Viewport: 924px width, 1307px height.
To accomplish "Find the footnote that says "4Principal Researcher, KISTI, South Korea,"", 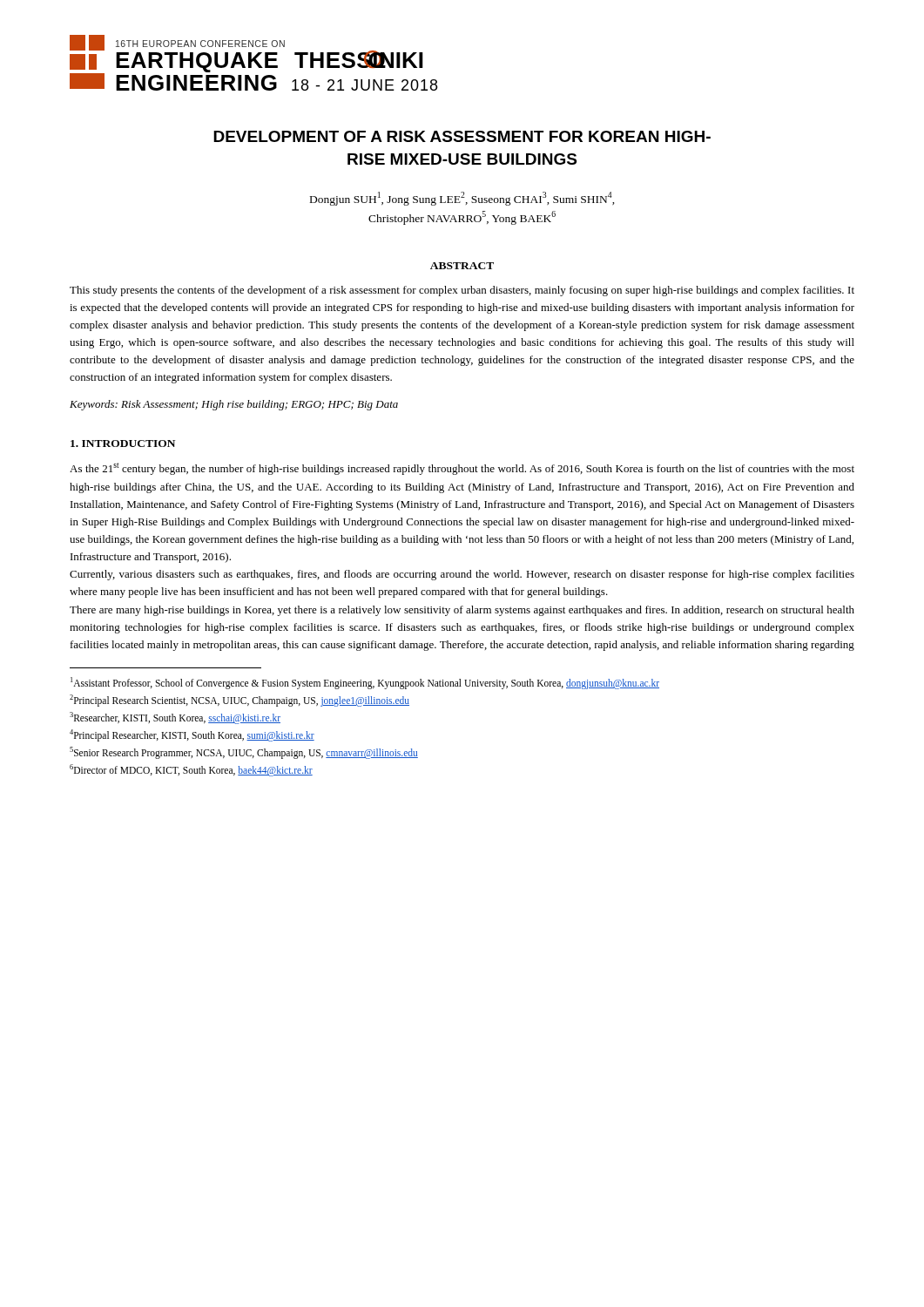I will (192, 735).
